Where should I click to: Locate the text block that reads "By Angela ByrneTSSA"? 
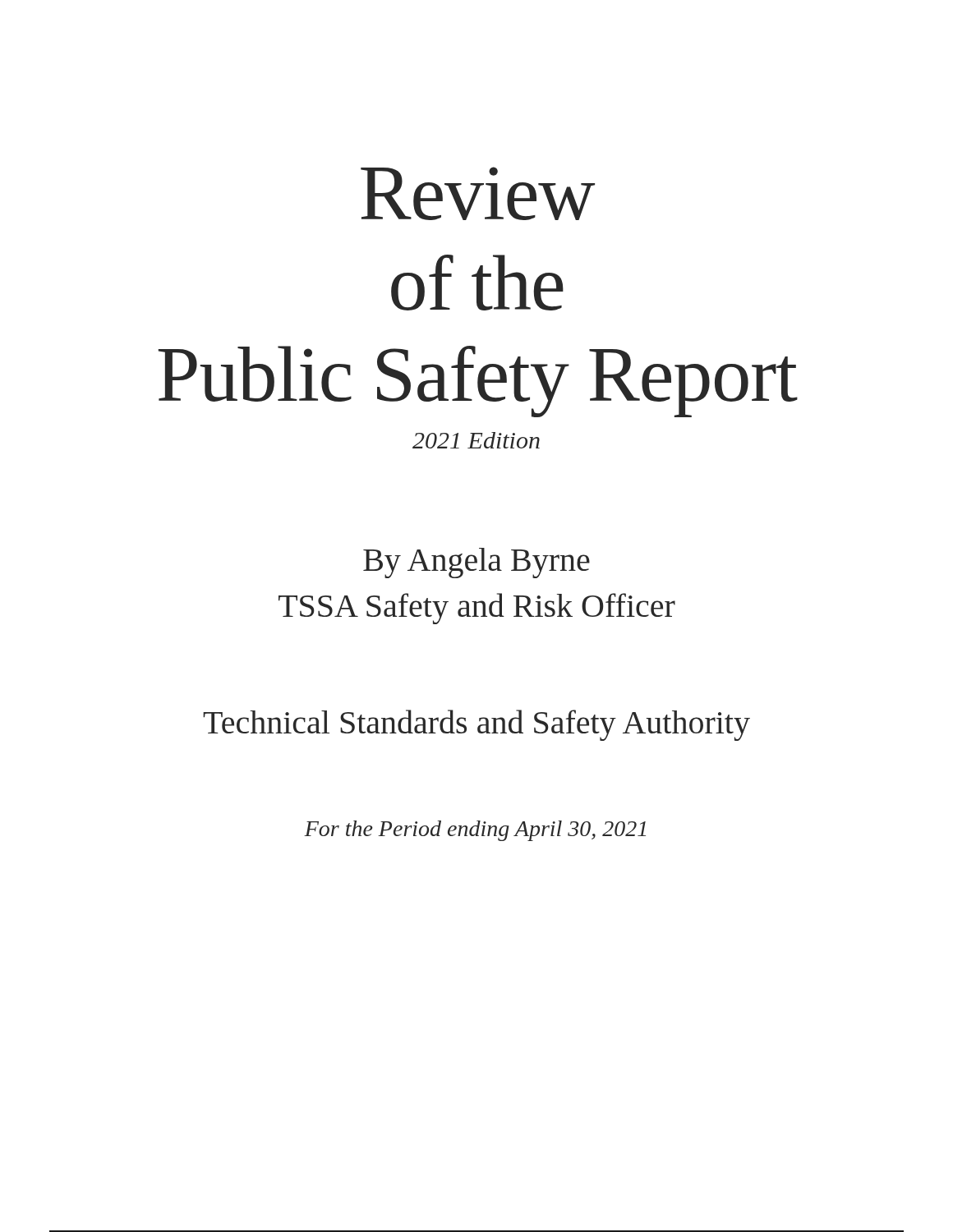(x=476, y=583)
